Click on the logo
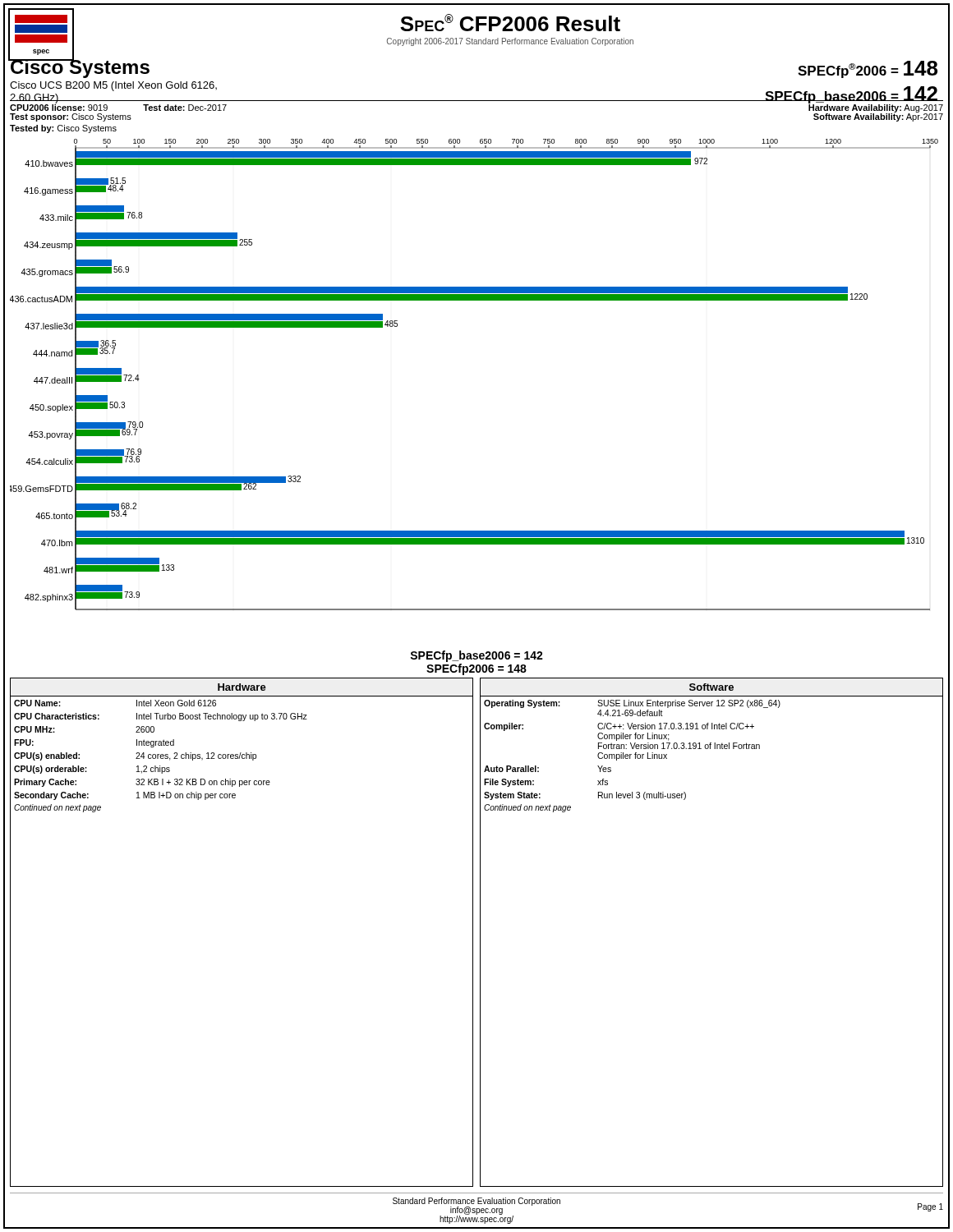 click(x=41, y=34)
